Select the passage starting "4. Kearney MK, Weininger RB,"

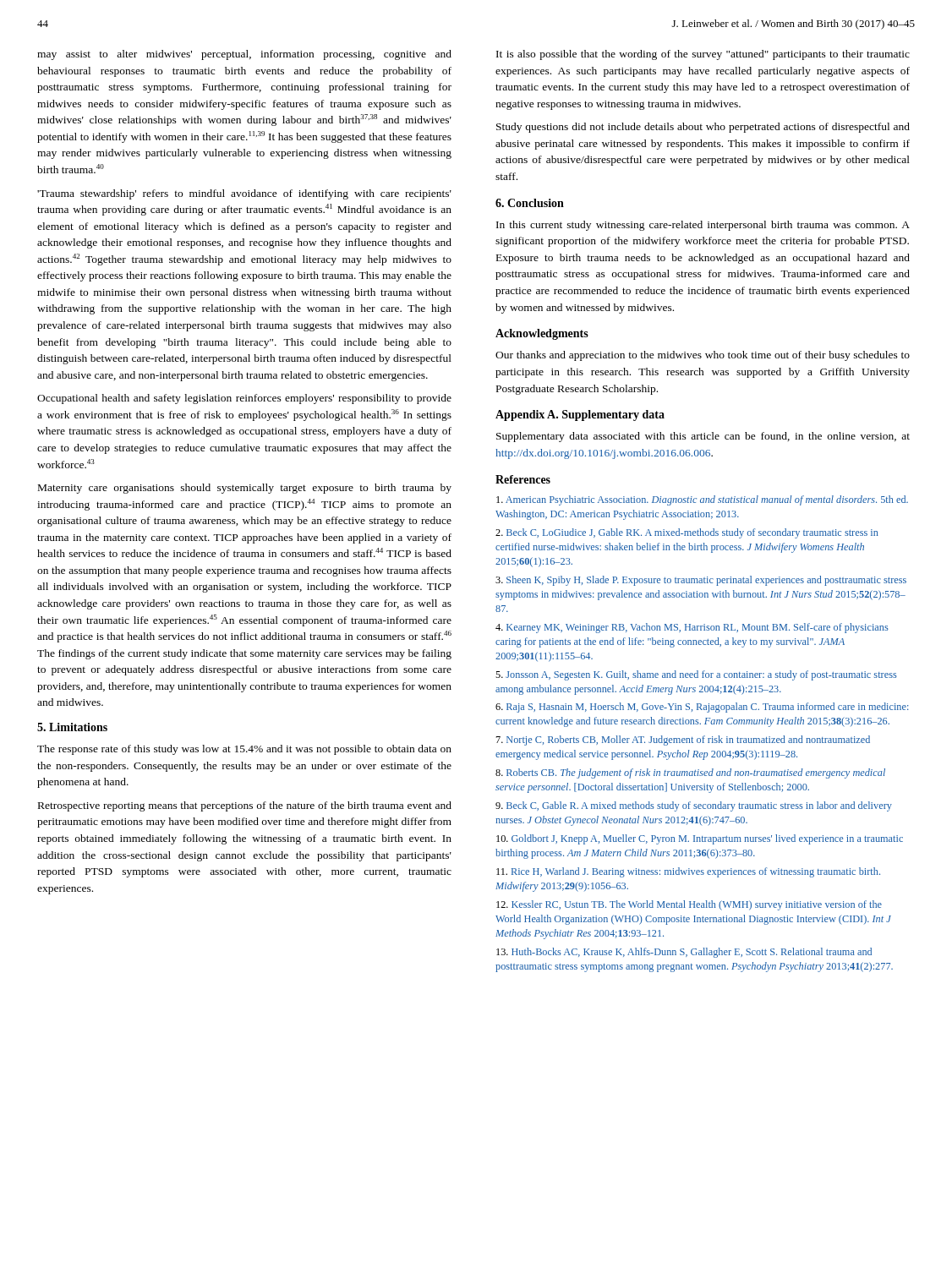692,641
